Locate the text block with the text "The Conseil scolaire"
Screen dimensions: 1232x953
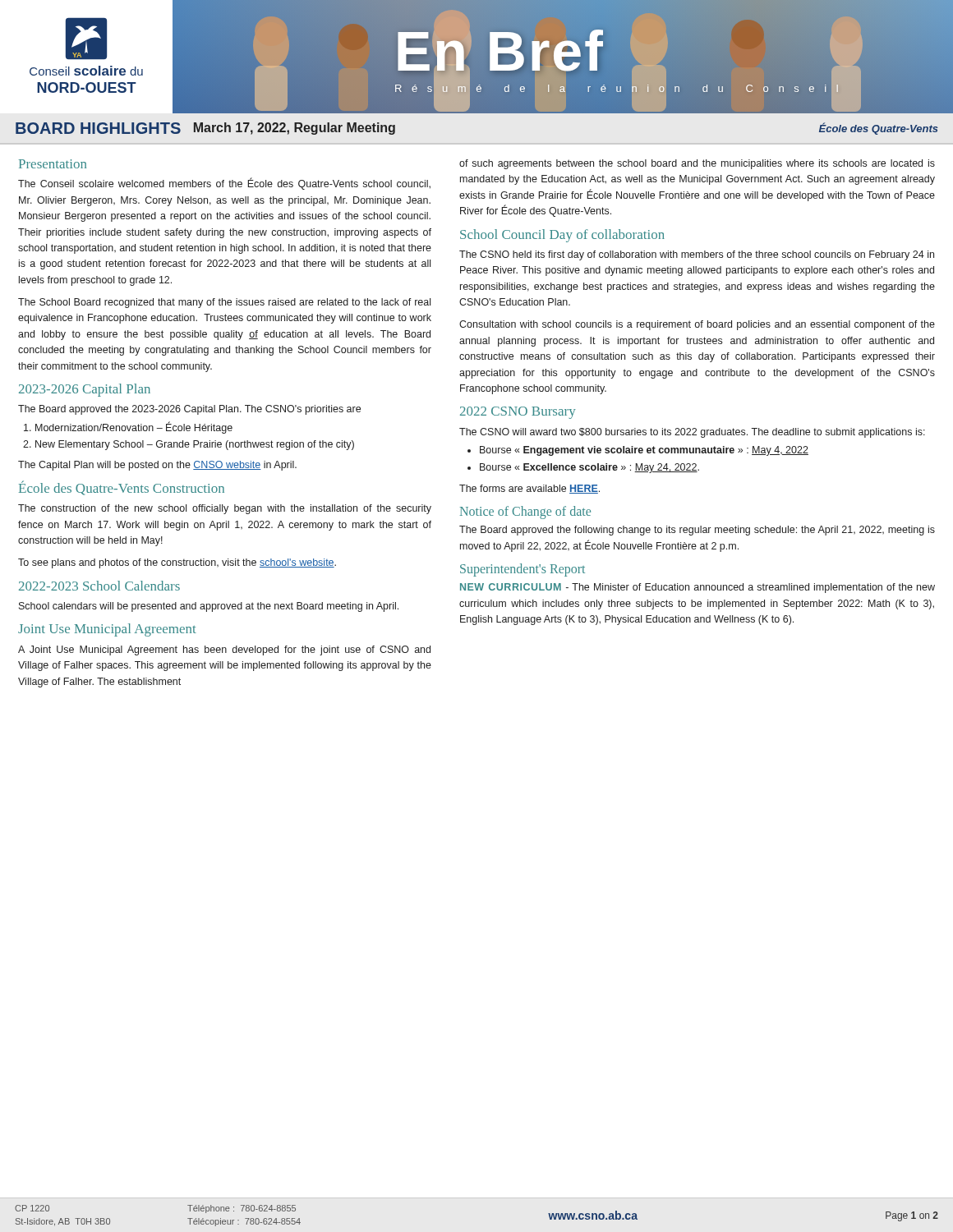tap(225, 233)
